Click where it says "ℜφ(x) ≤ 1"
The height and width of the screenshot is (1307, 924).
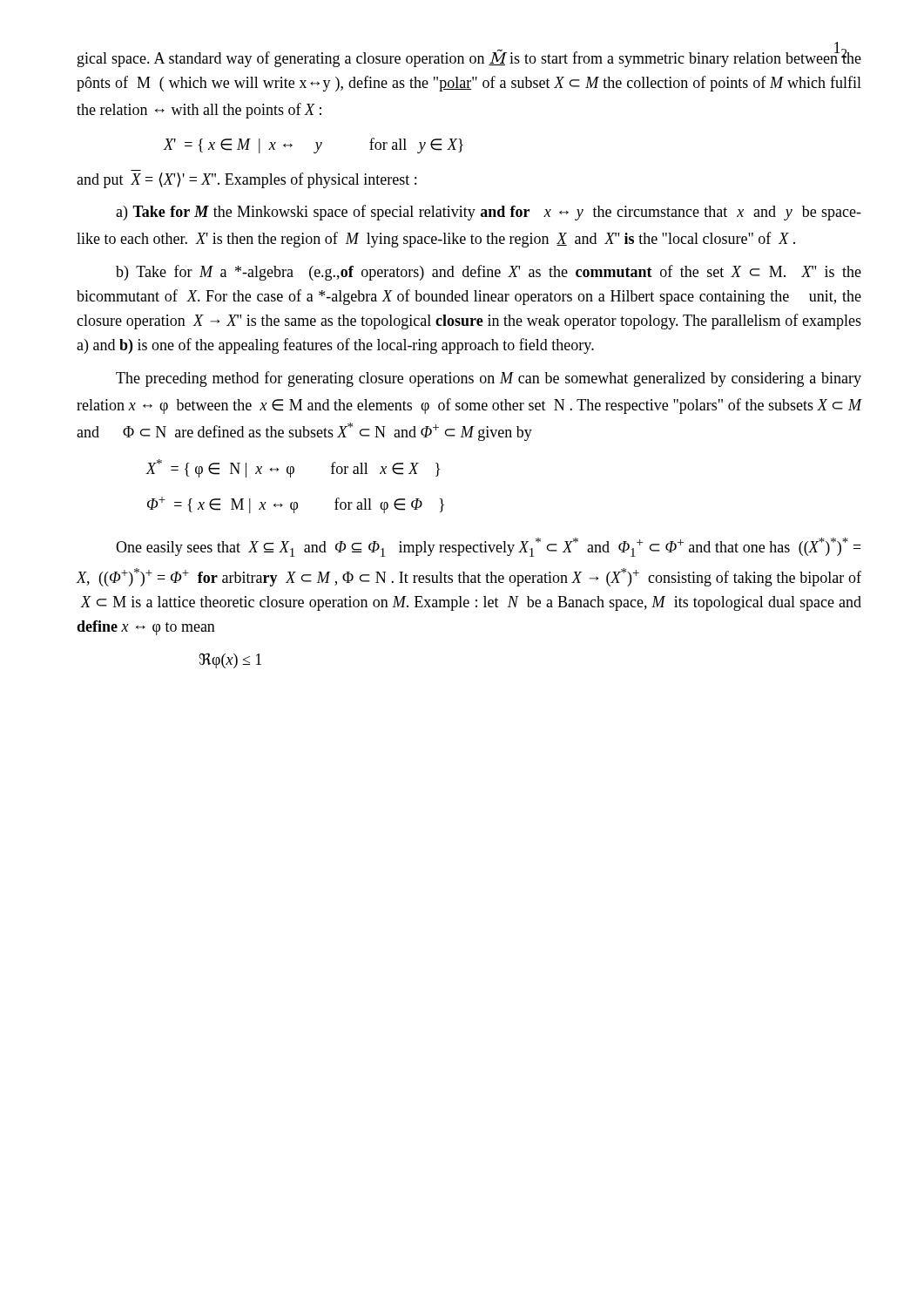(x=230, y=659)
